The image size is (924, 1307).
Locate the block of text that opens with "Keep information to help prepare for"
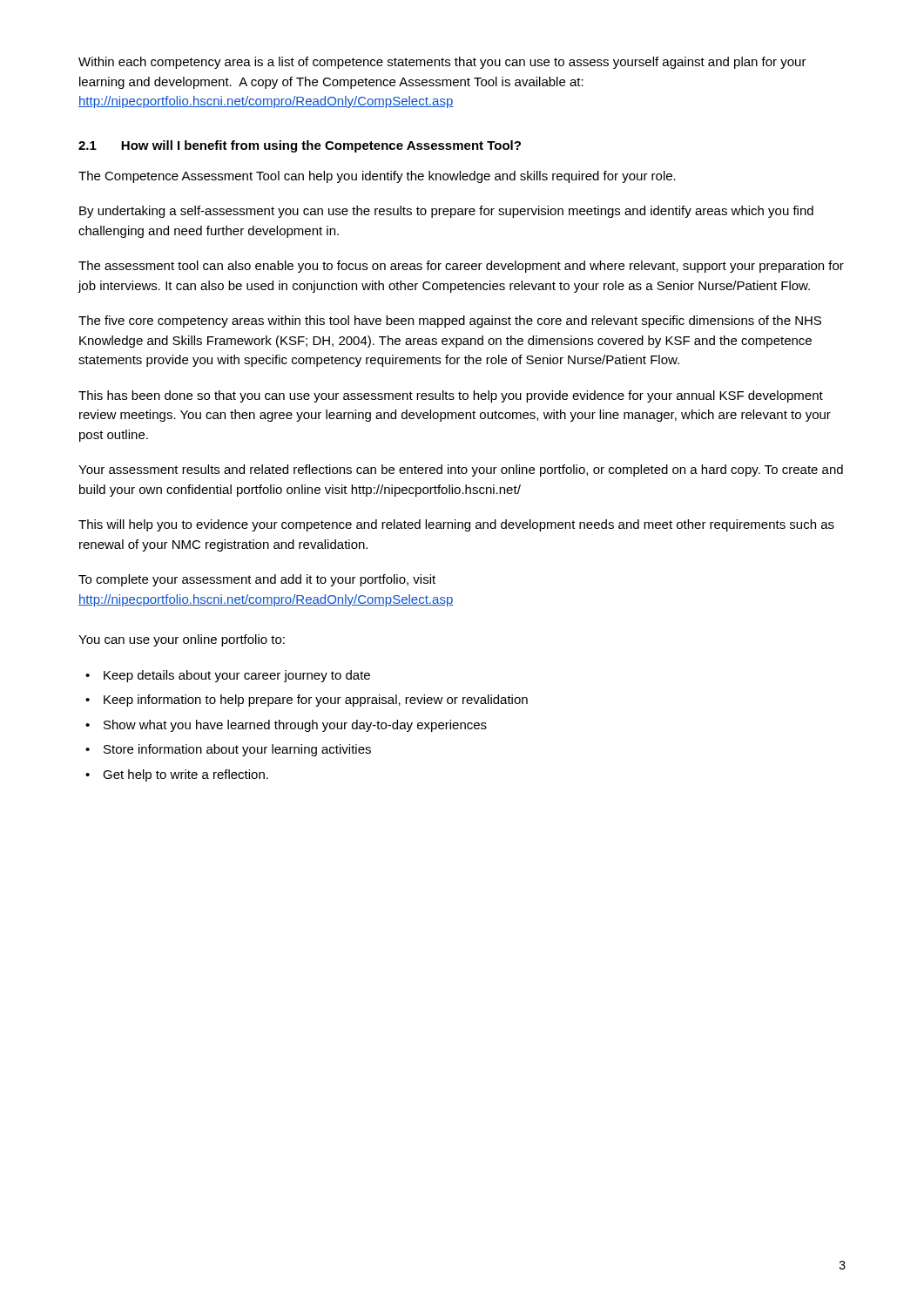tap(315, 699)
